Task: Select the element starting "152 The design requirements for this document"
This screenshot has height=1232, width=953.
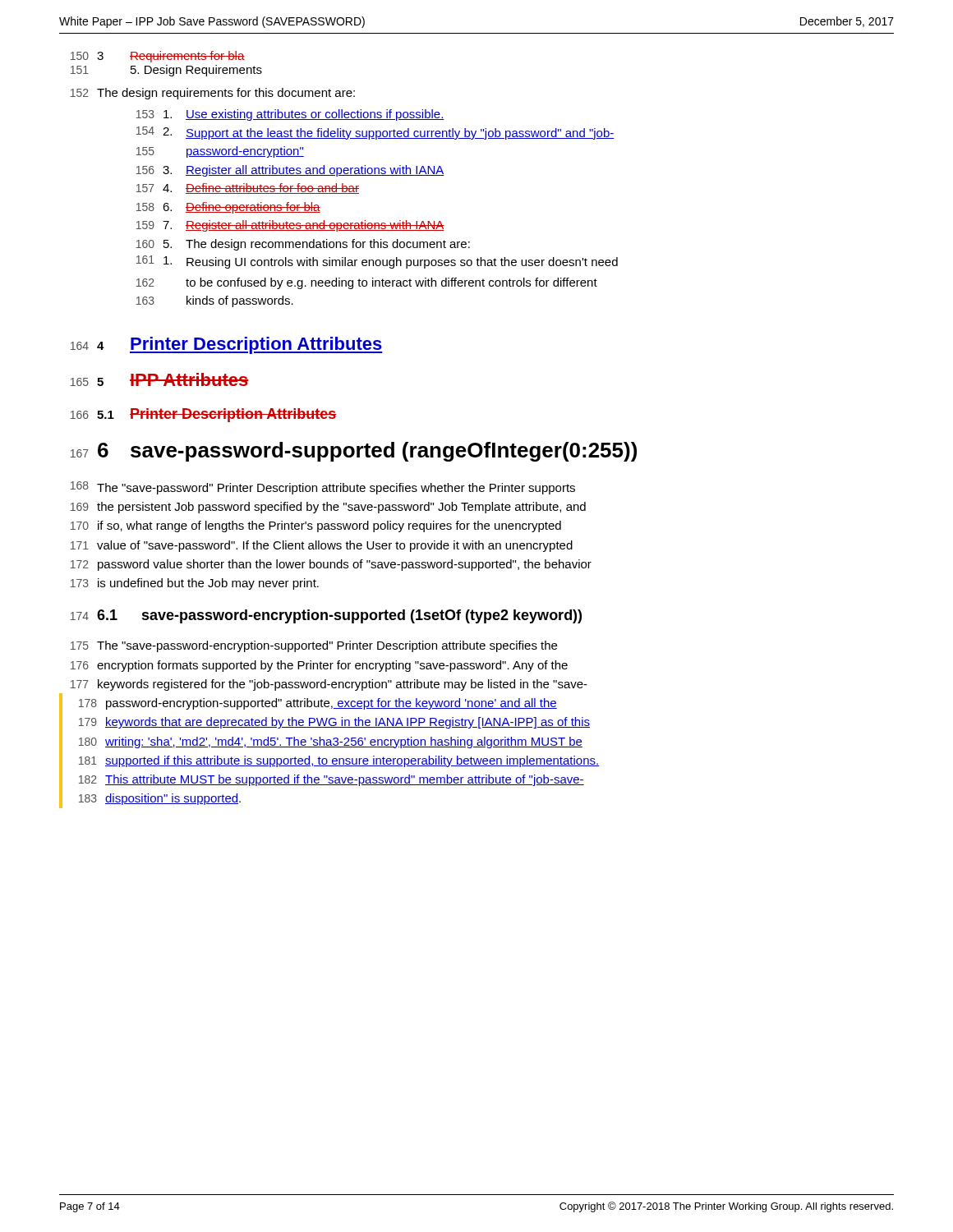Action: (213, 94)
